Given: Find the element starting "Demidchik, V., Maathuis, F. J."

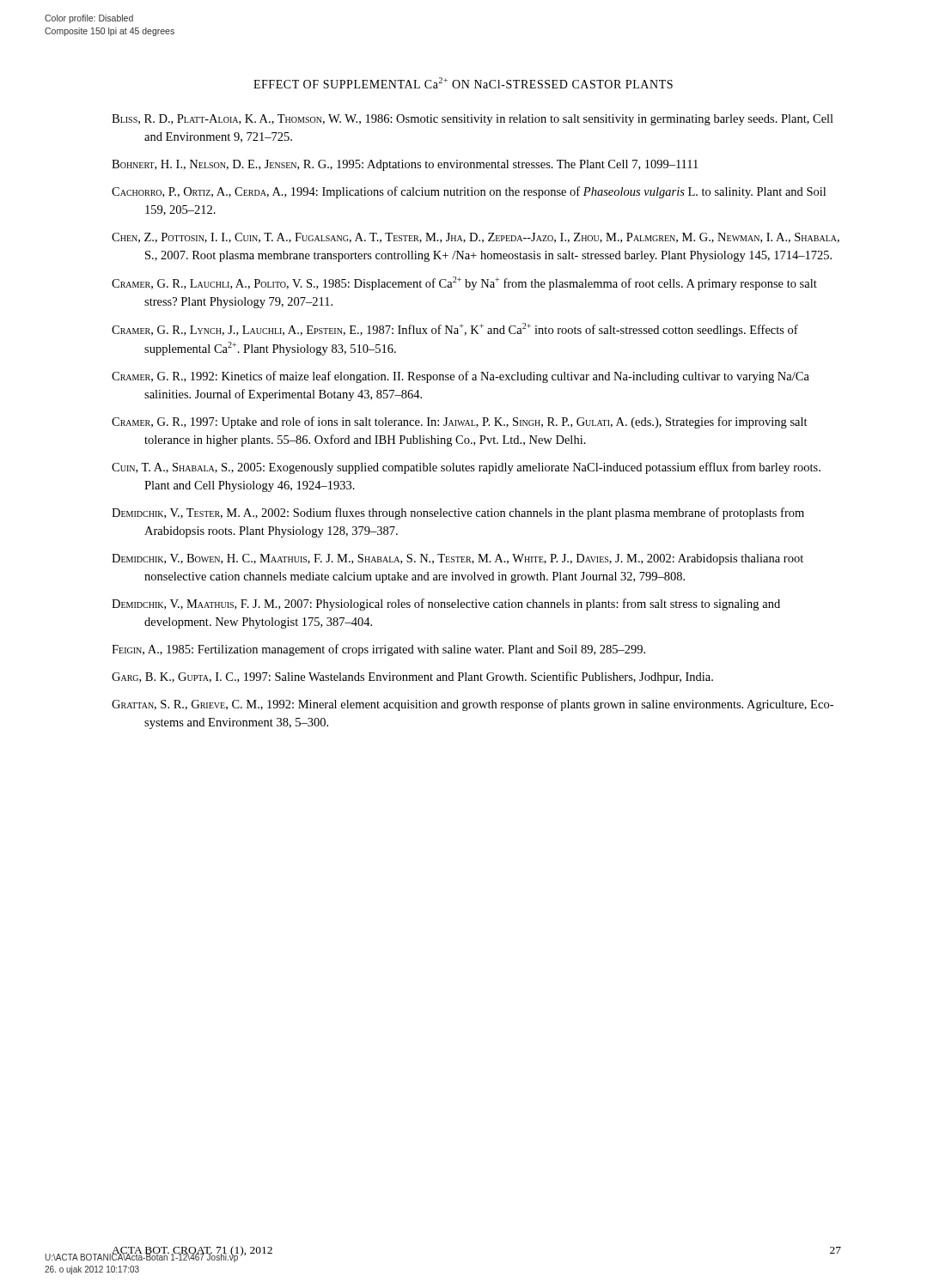Looking at the screenshot, I should click(446, 613).
